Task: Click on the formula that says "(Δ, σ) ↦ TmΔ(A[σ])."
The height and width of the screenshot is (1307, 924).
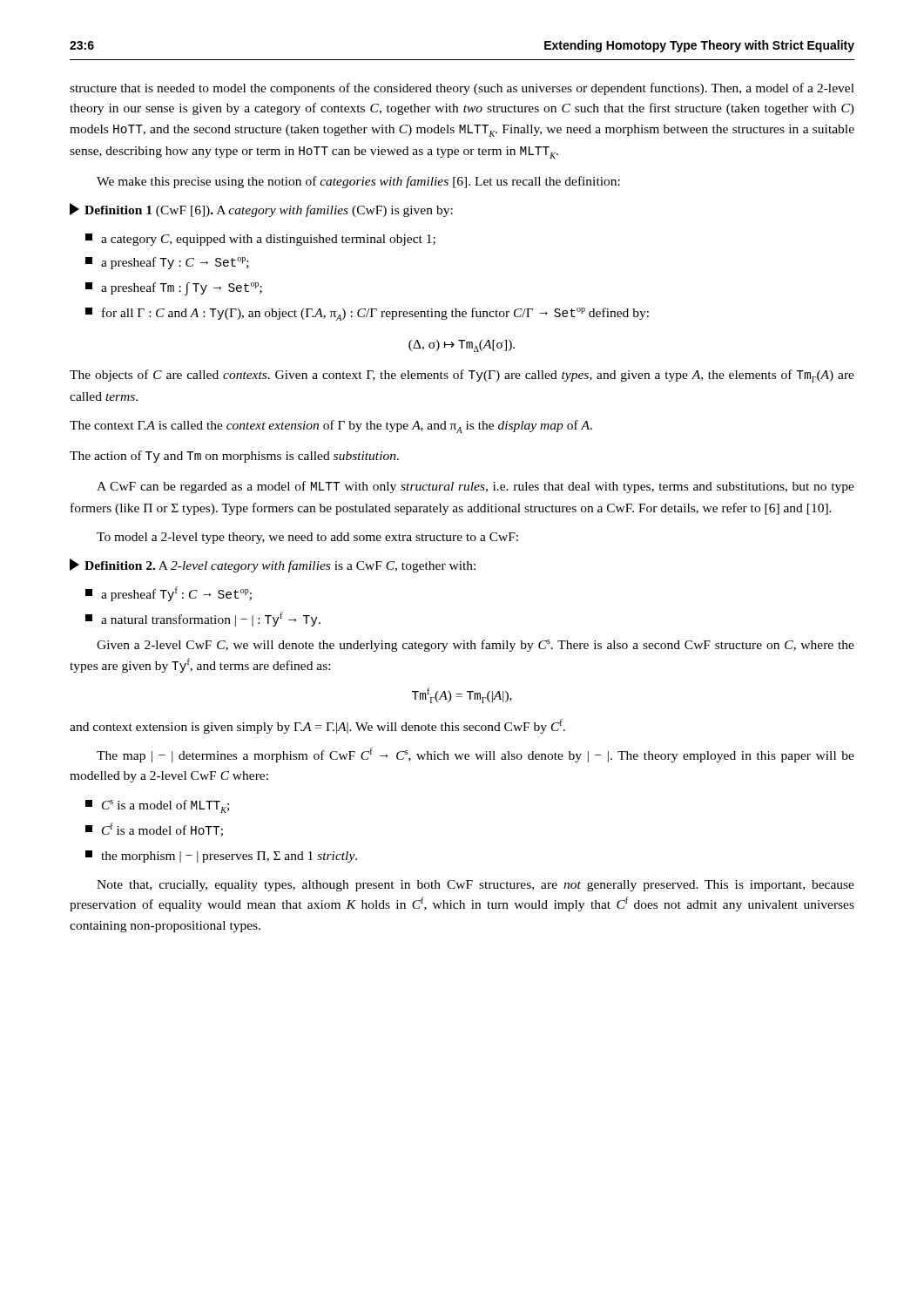Action: click(462, 345)
